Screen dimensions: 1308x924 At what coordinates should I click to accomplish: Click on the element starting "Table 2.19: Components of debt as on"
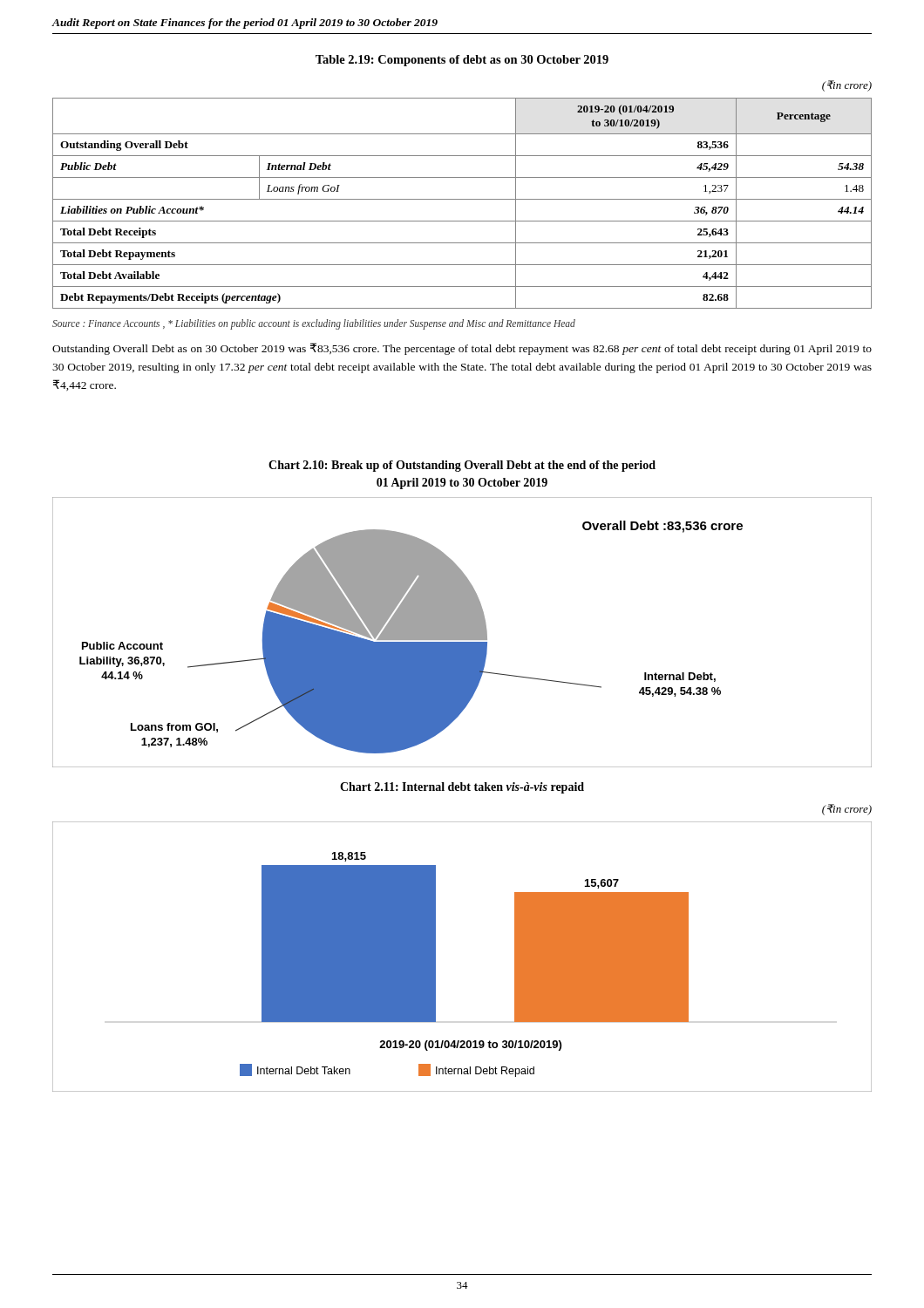462,59
